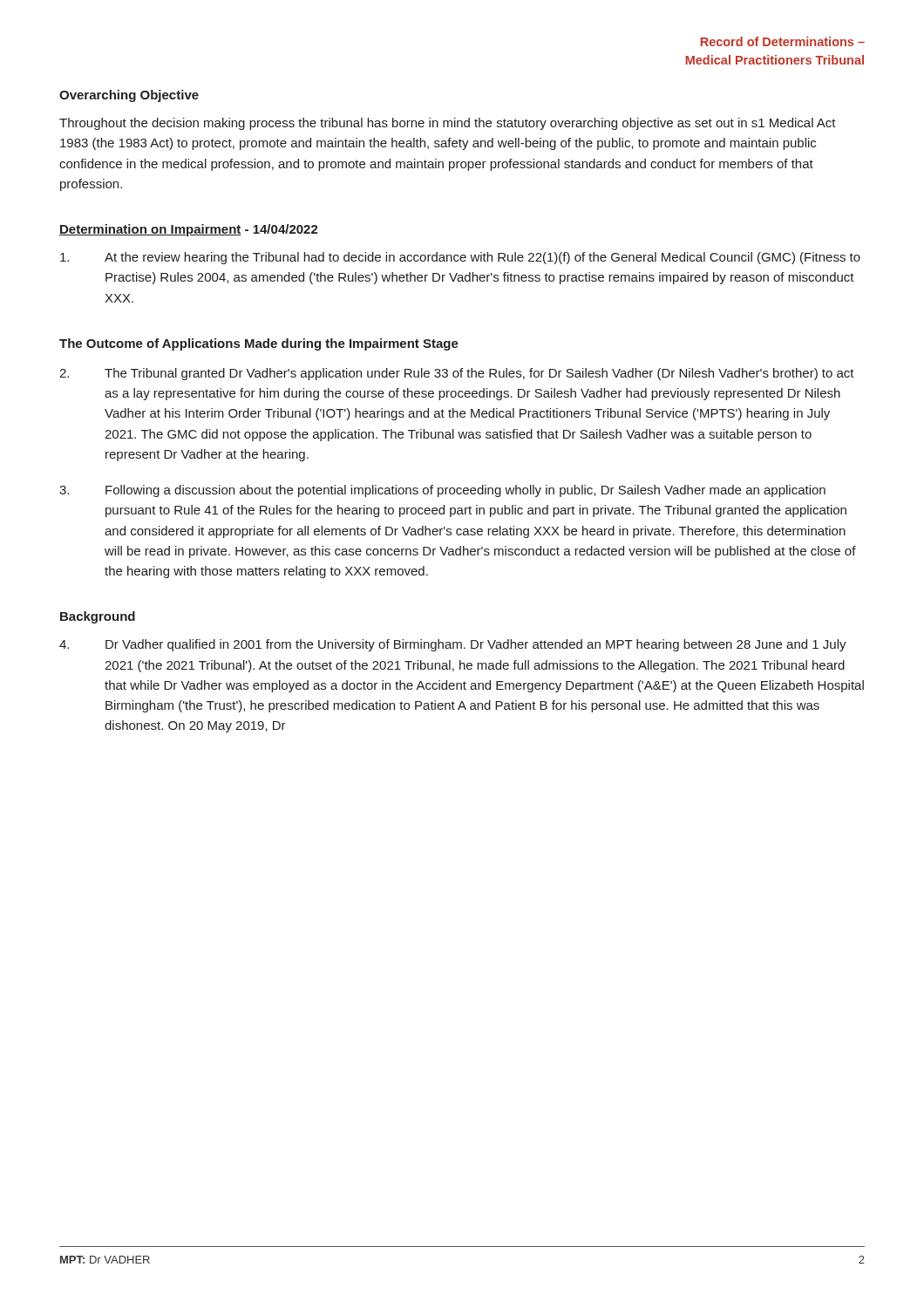Image resolution: width=924 pixels, height=1308 pixels.
Task: Locate the text block with the text "Dr Vadher qualified in 2001 from"
Action: tap(462, 685)
